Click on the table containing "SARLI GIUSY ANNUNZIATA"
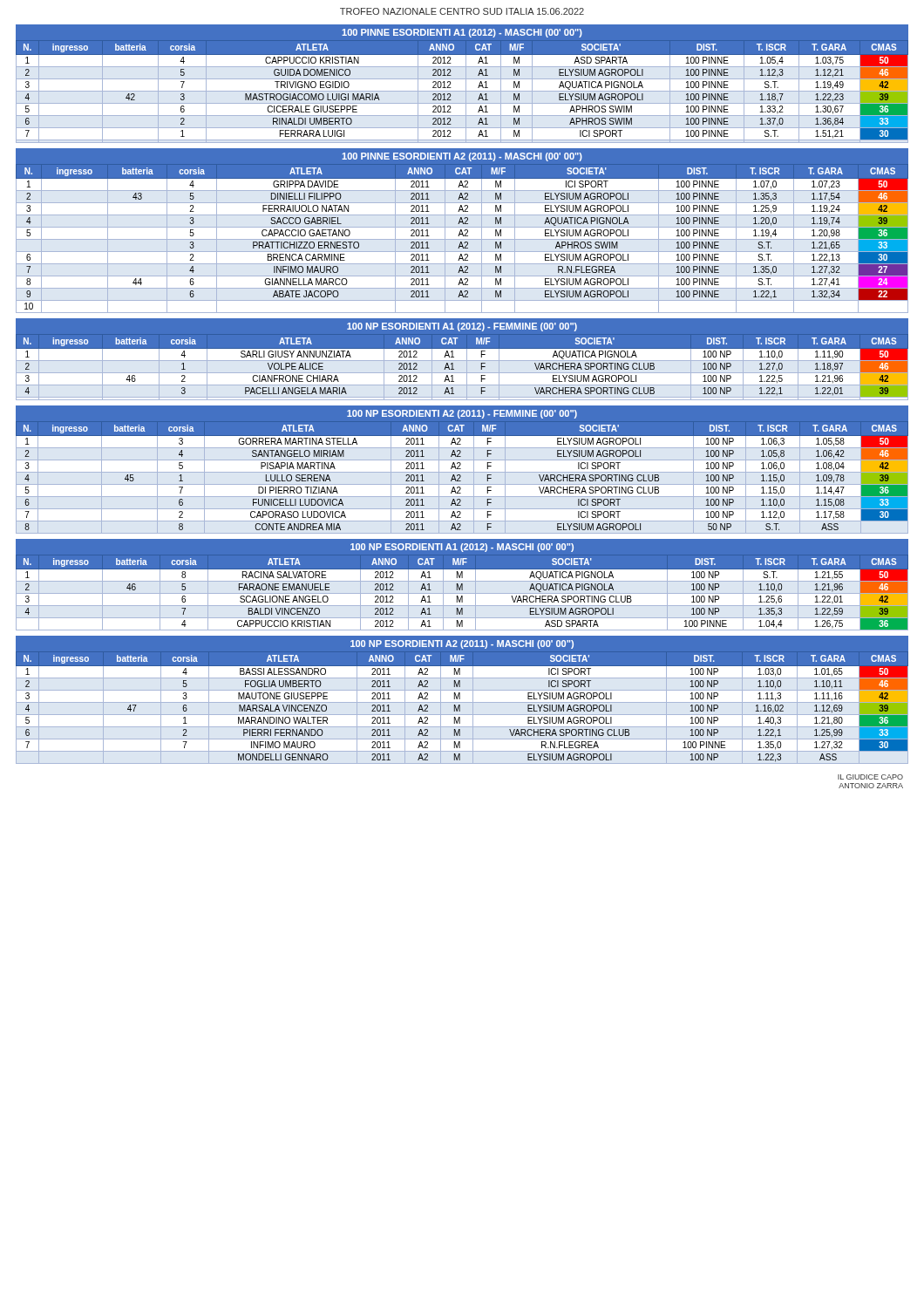 [462, 367]
